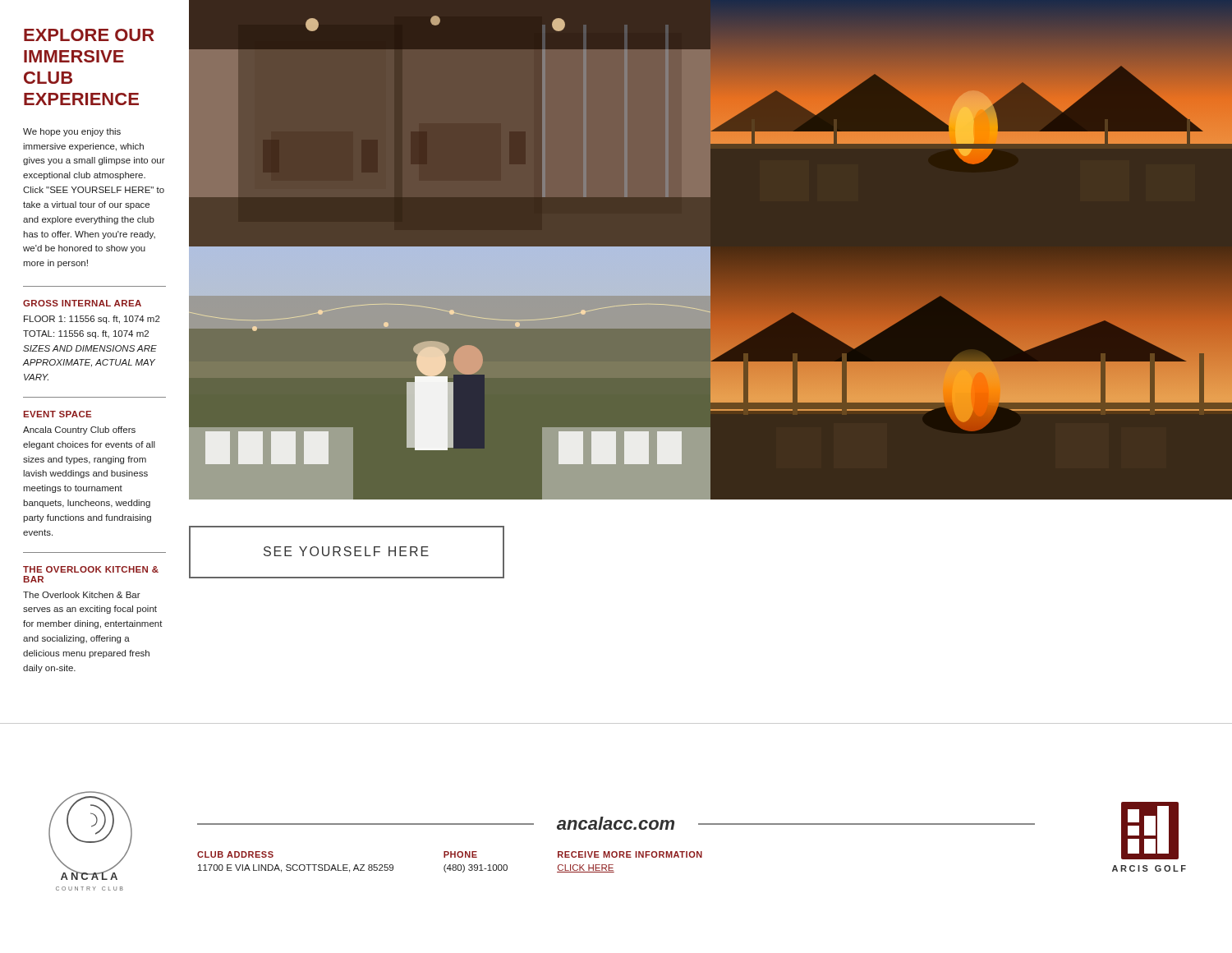Find the text block that reads "CLUB ADDRESS 11700 E VIA LINDA,"

(x=296, y=861)
